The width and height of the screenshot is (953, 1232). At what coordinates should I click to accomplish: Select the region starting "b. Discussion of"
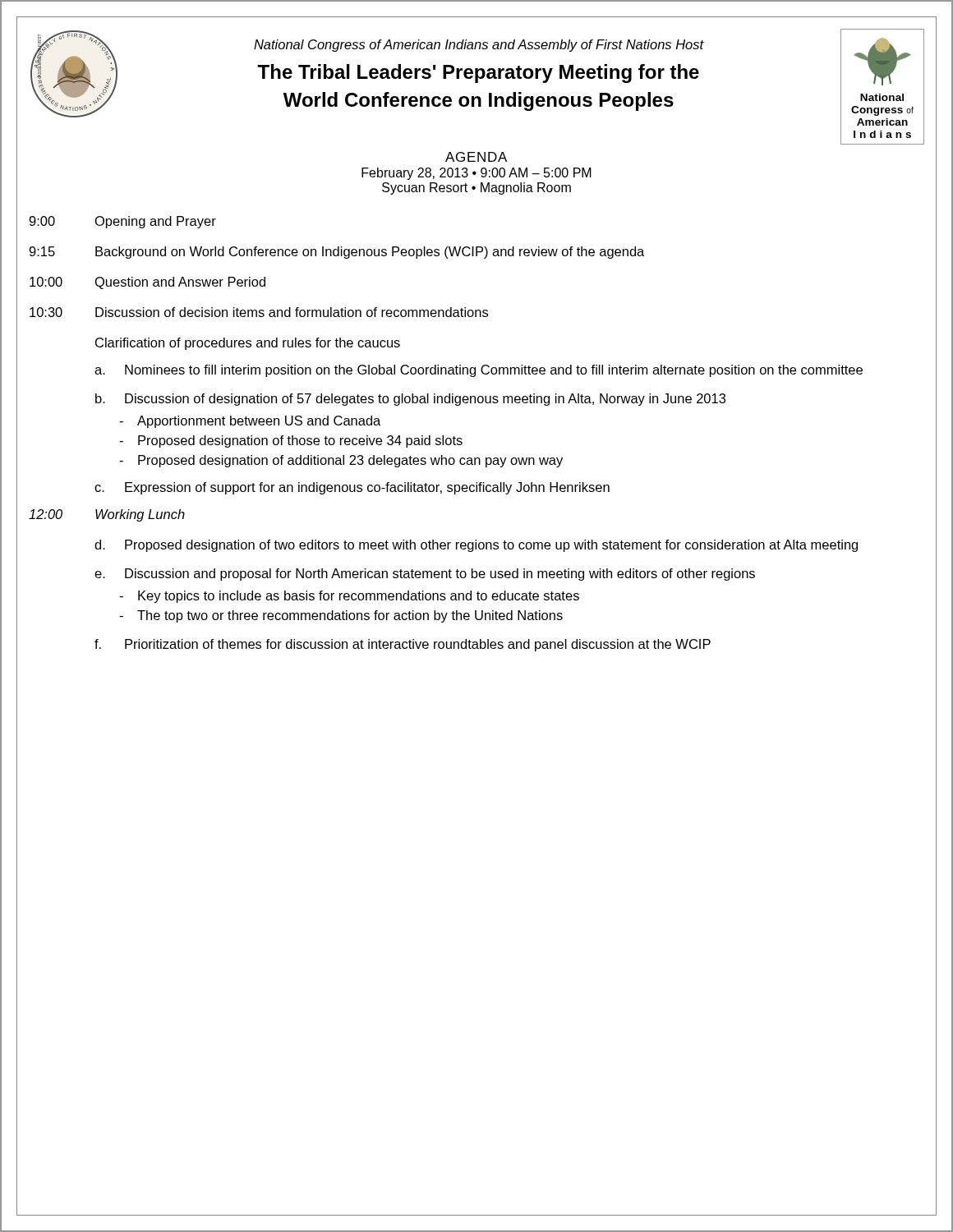(509, 399)
